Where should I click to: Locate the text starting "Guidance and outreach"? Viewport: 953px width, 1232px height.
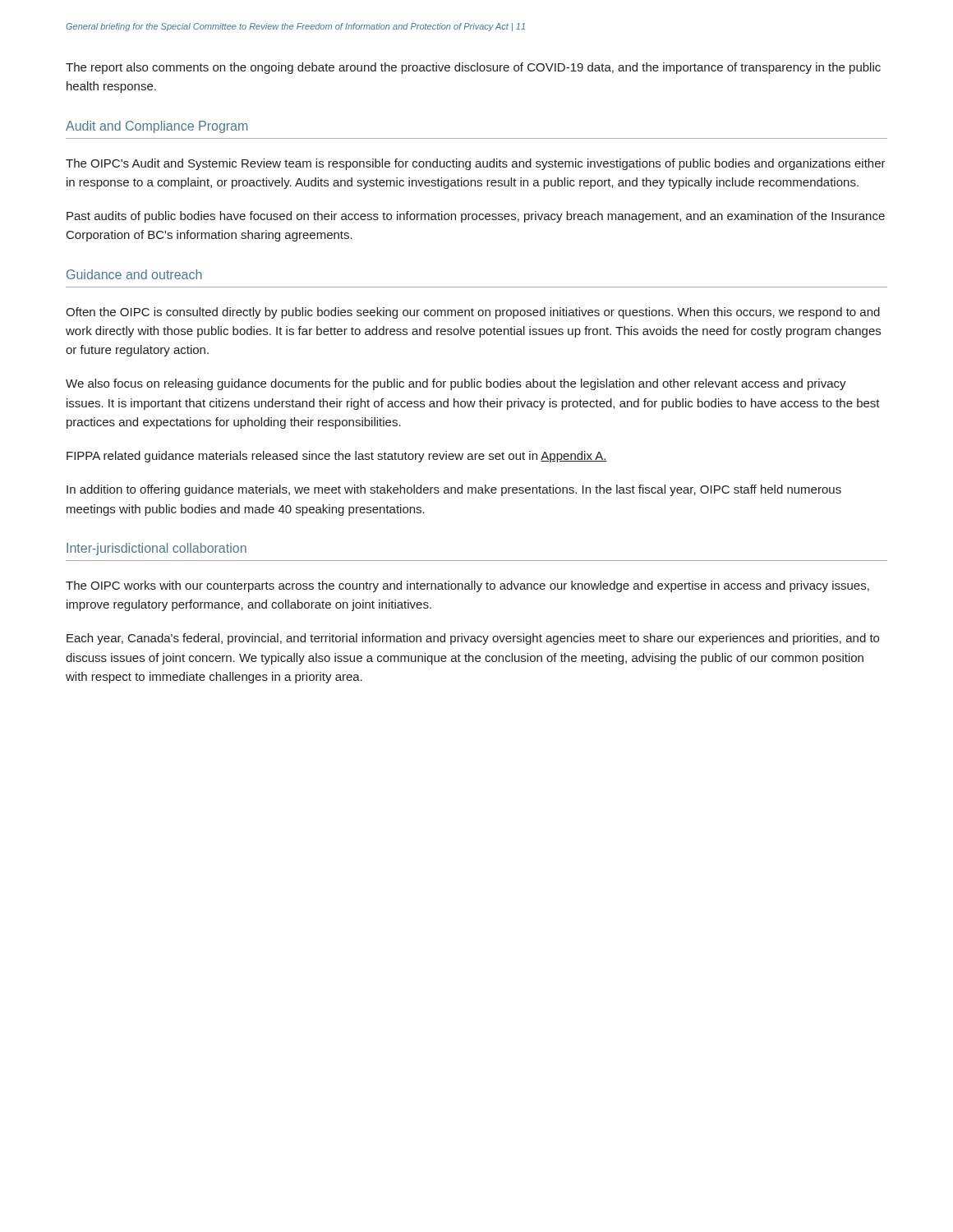pyautogui.click(x=134, y=274)
